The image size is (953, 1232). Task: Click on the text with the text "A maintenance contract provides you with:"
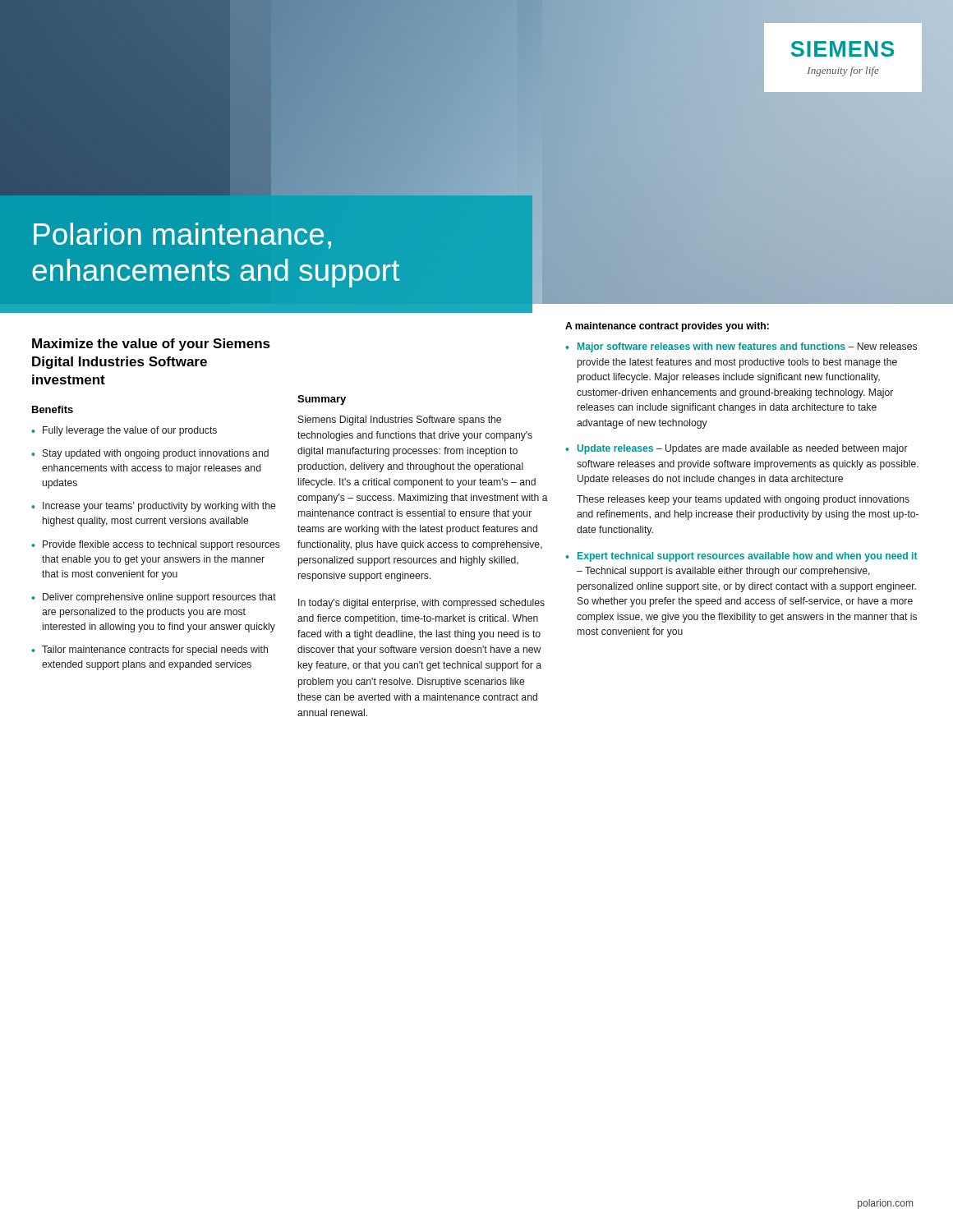[x=667, y=326]
